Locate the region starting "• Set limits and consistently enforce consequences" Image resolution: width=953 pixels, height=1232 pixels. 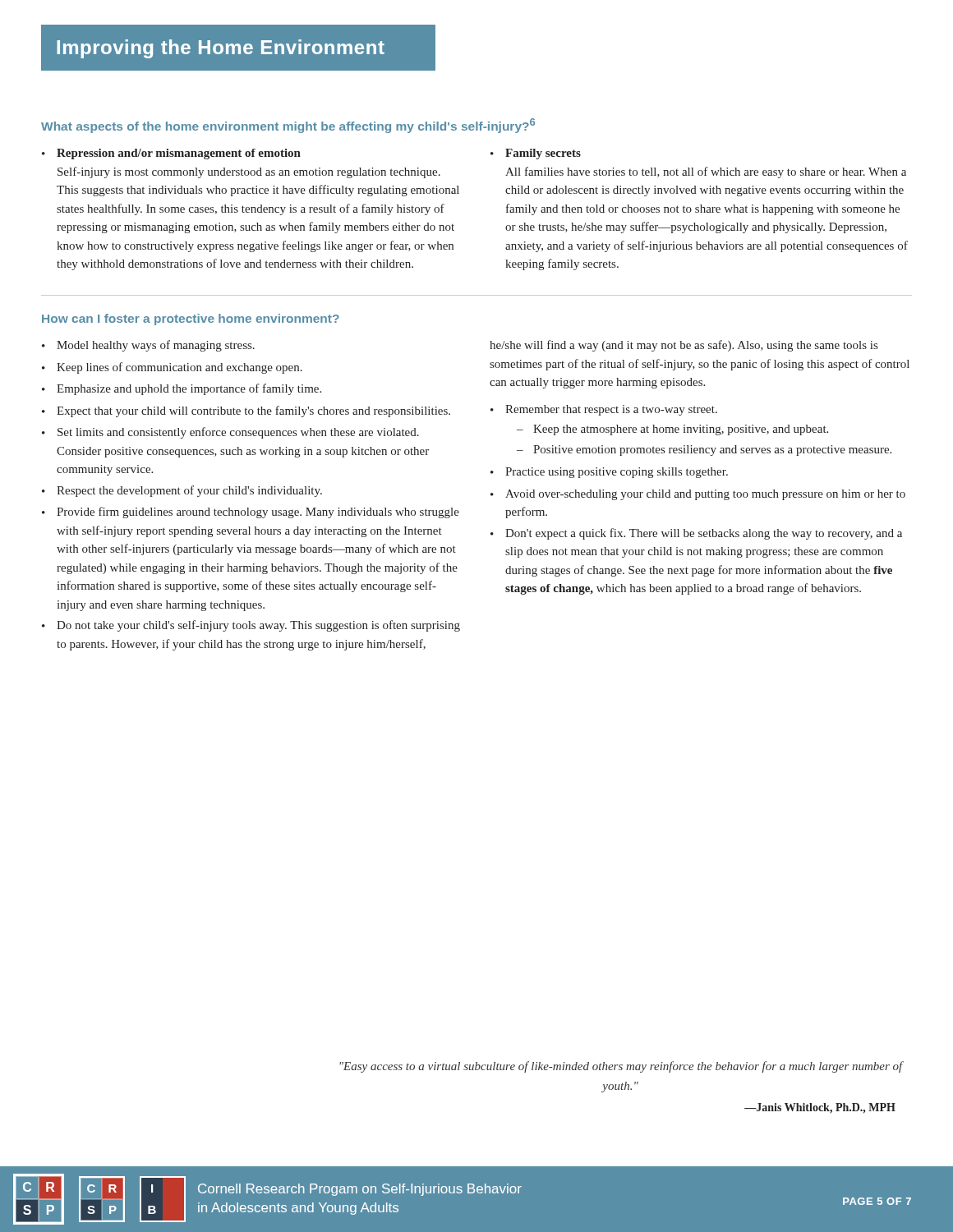[x=252, y=451]
